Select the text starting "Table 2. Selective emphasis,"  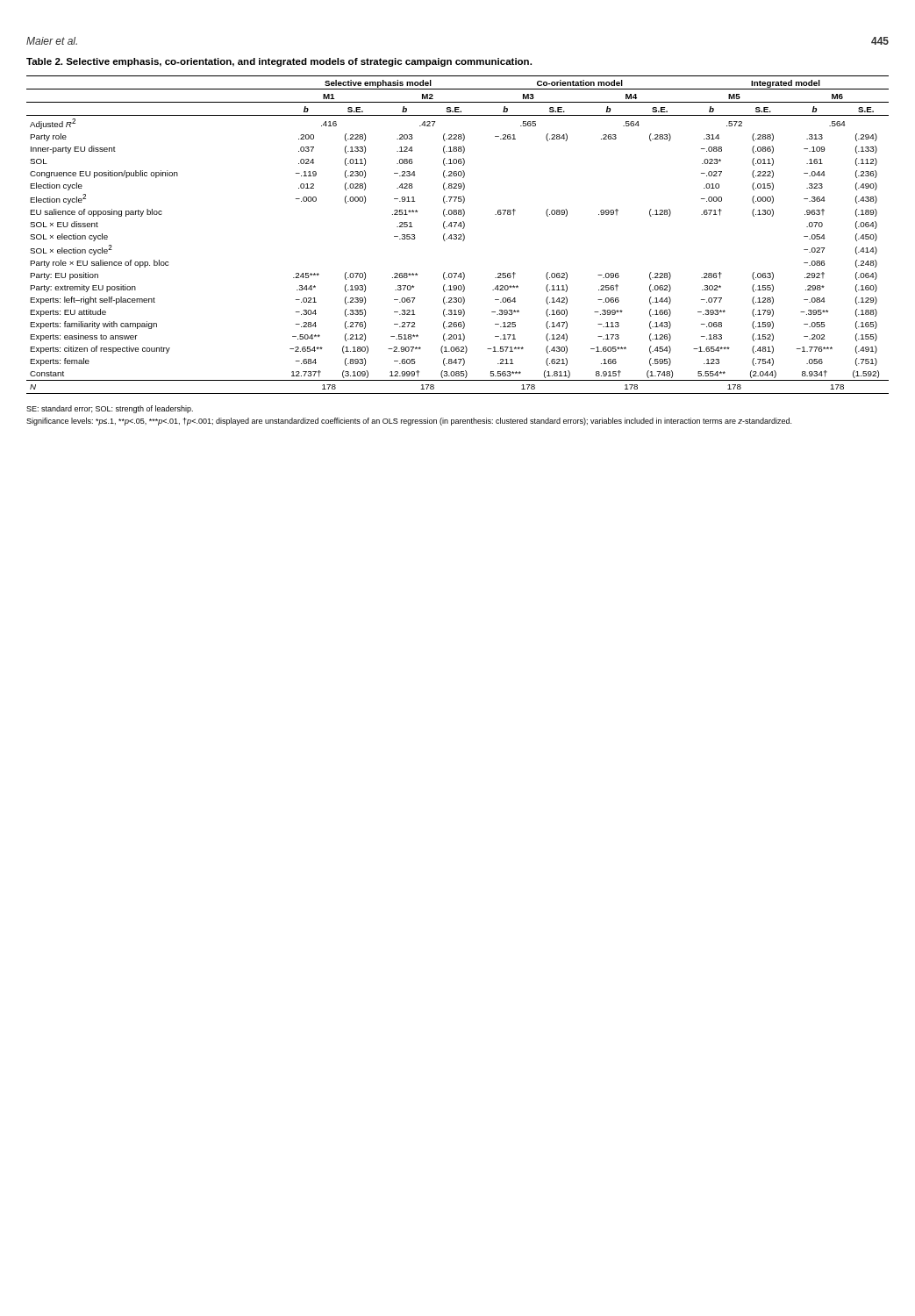(279, 61)
